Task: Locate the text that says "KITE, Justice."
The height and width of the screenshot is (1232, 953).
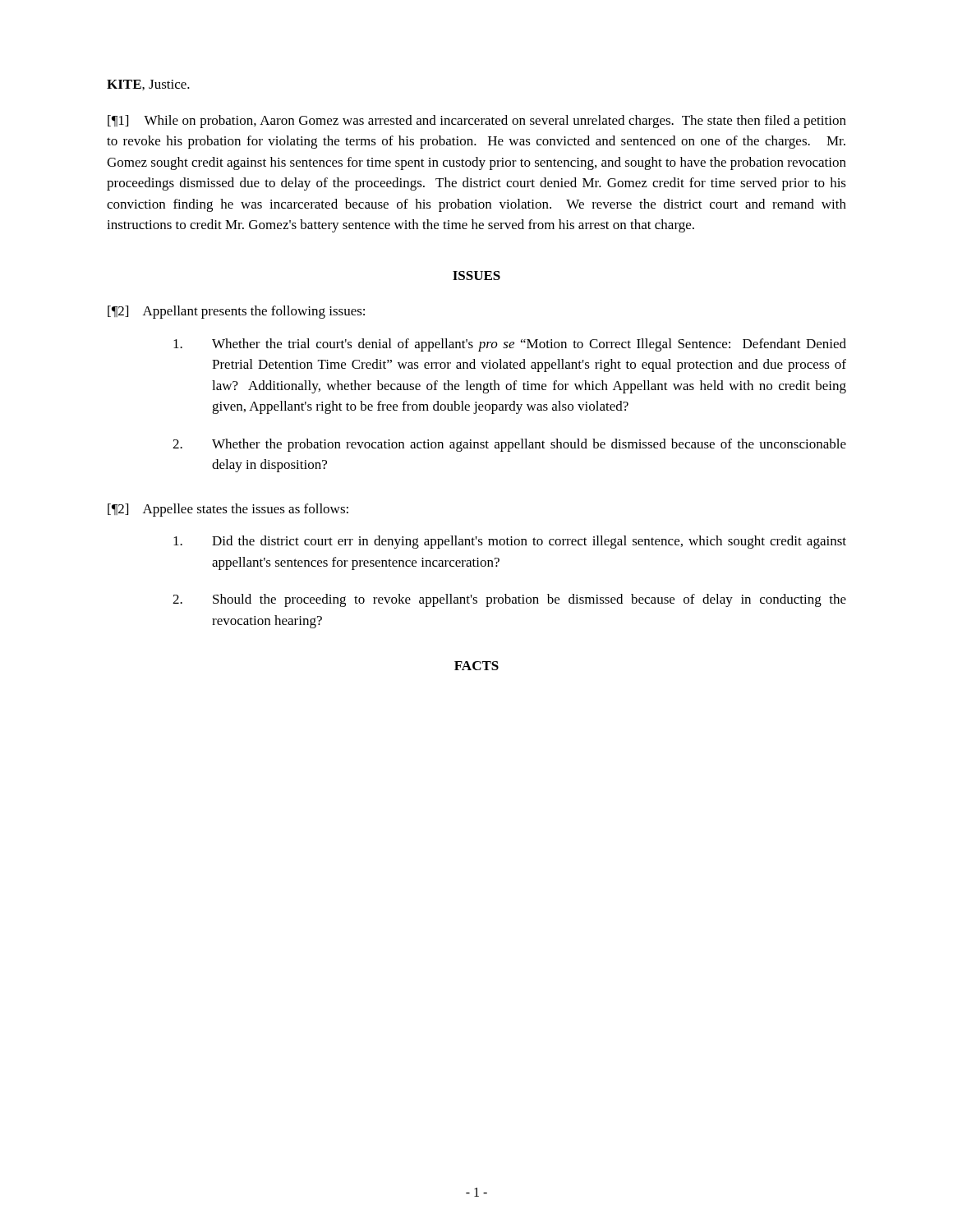Action: pos(149,84)
